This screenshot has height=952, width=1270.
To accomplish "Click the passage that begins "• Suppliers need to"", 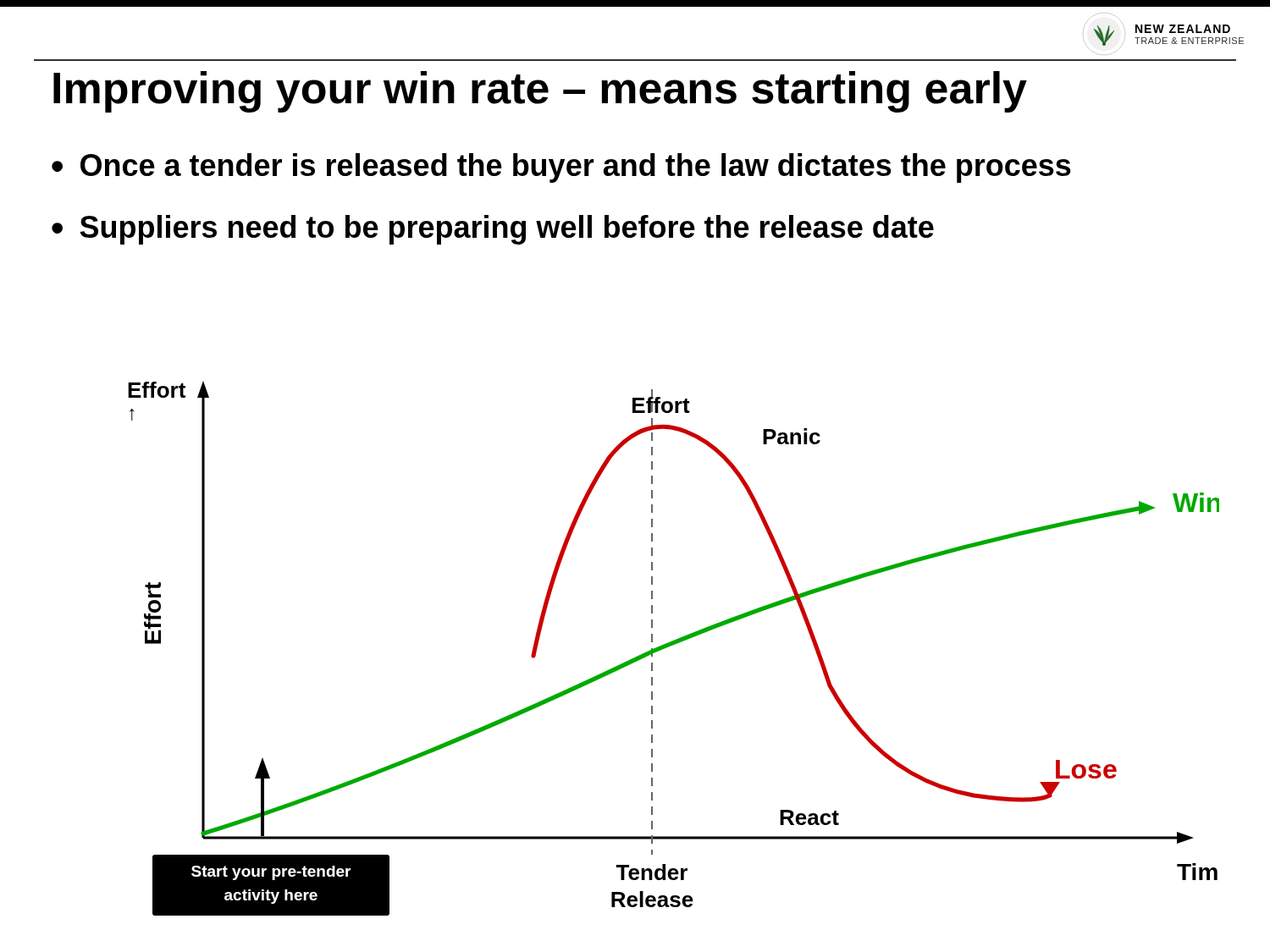I will (x=493, y=230).
